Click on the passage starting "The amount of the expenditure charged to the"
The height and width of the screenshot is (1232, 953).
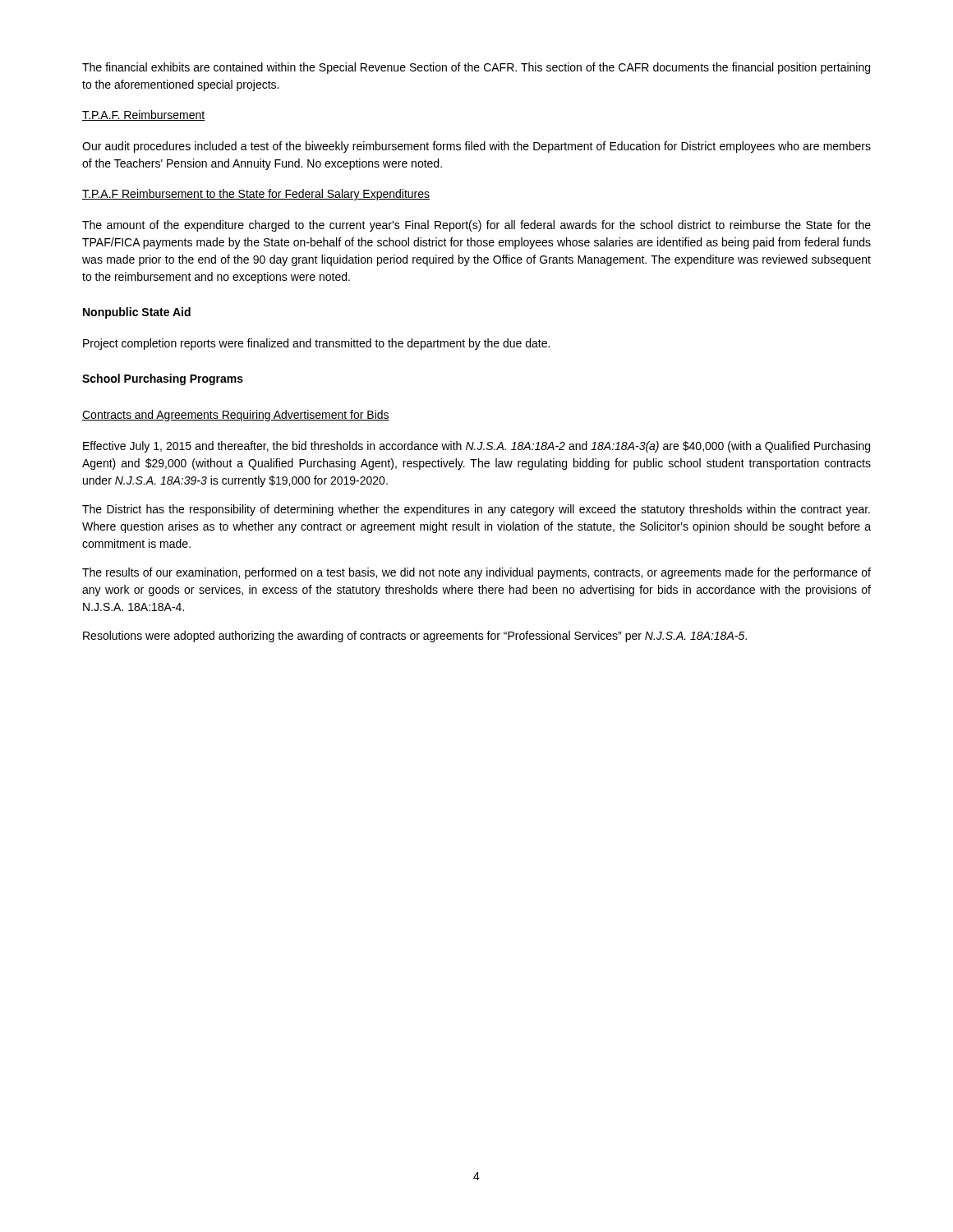(x=476, y=251)
